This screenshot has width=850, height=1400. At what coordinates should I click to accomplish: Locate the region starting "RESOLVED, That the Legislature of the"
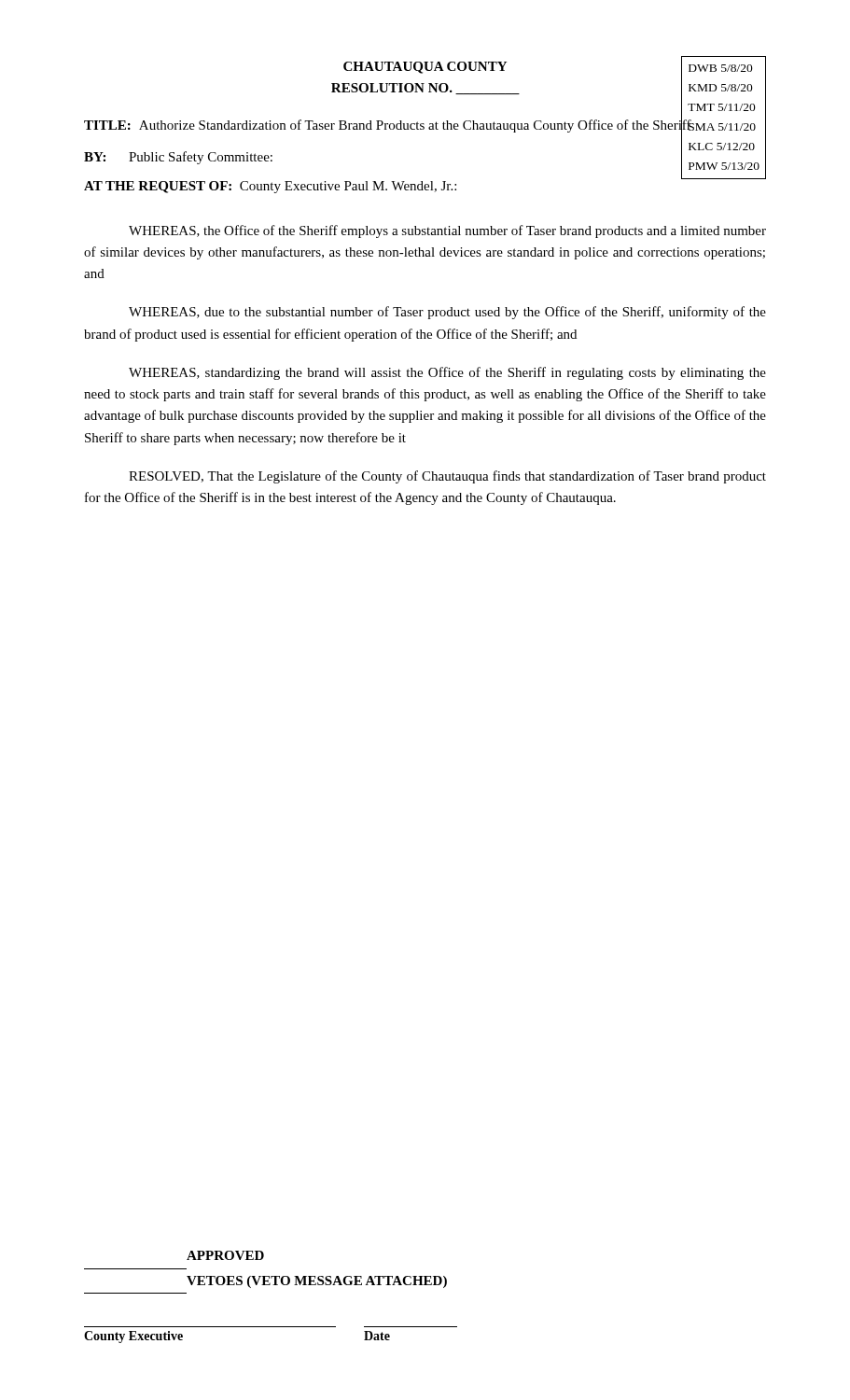pyautogui.click(x=425, y=487)
